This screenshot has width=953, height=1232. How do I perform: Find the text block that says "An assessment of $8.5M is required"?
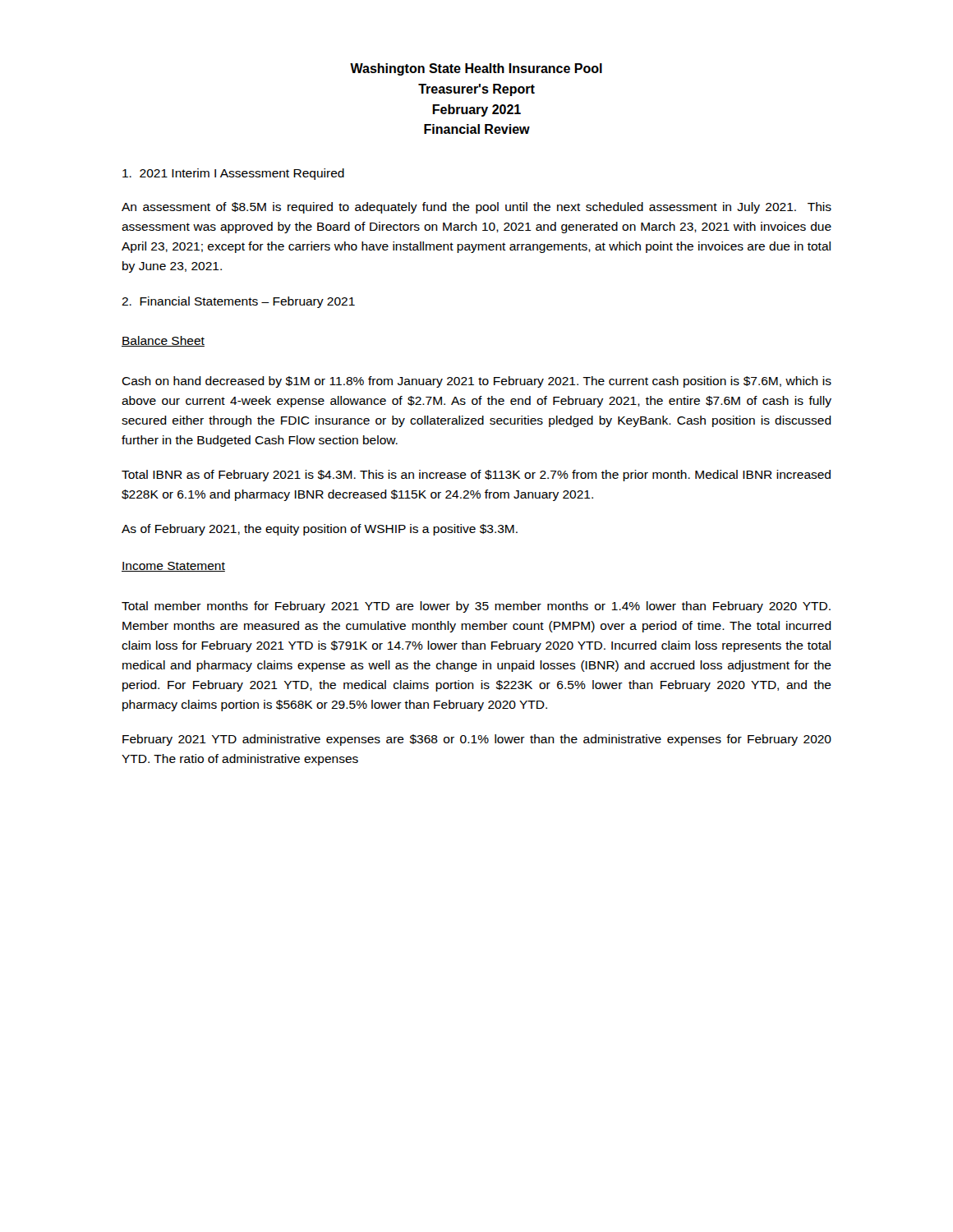click(x=476, y=237)
